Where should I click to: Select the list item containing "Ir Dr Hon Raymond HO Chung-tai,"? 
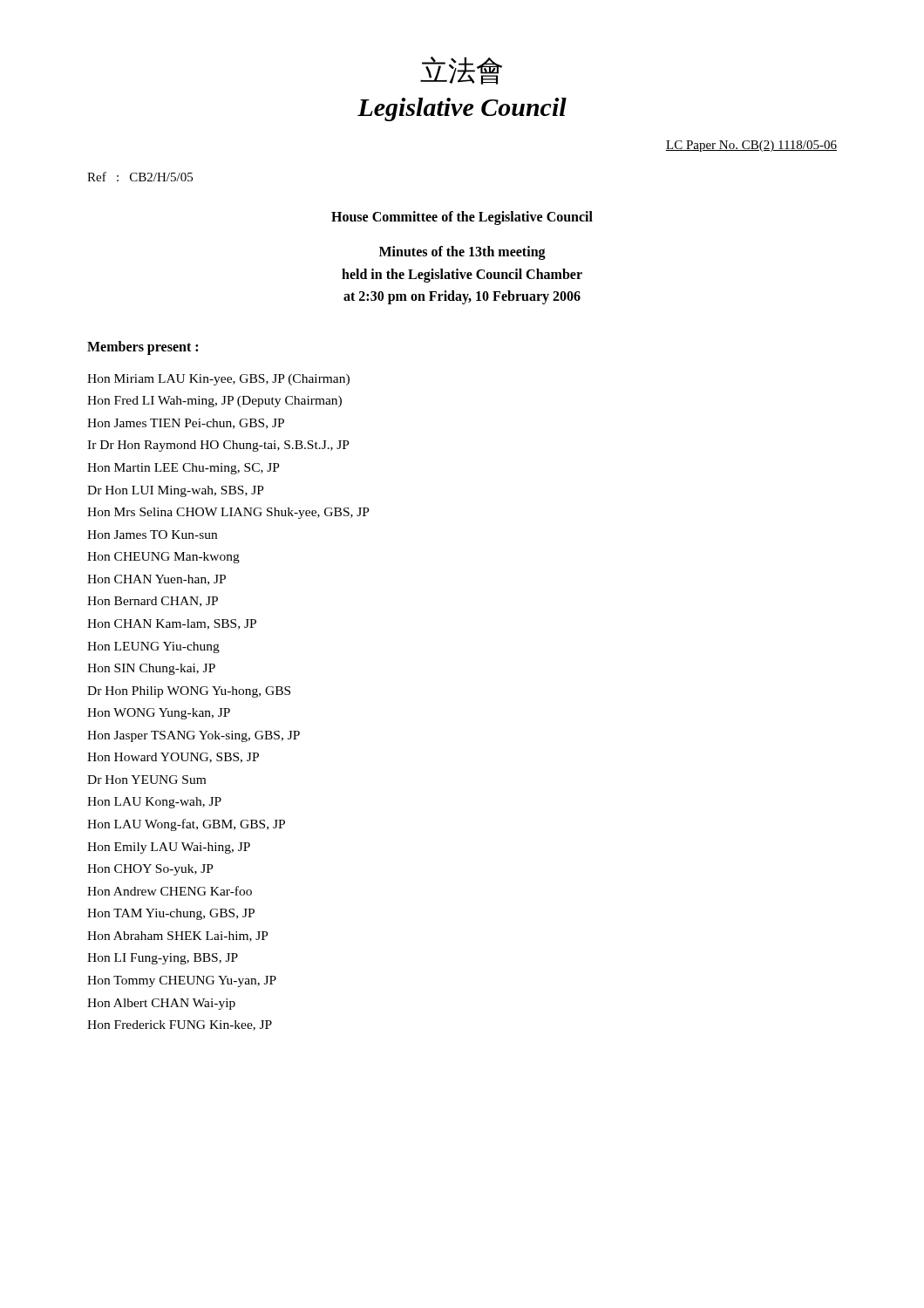(x=218, y=445)
